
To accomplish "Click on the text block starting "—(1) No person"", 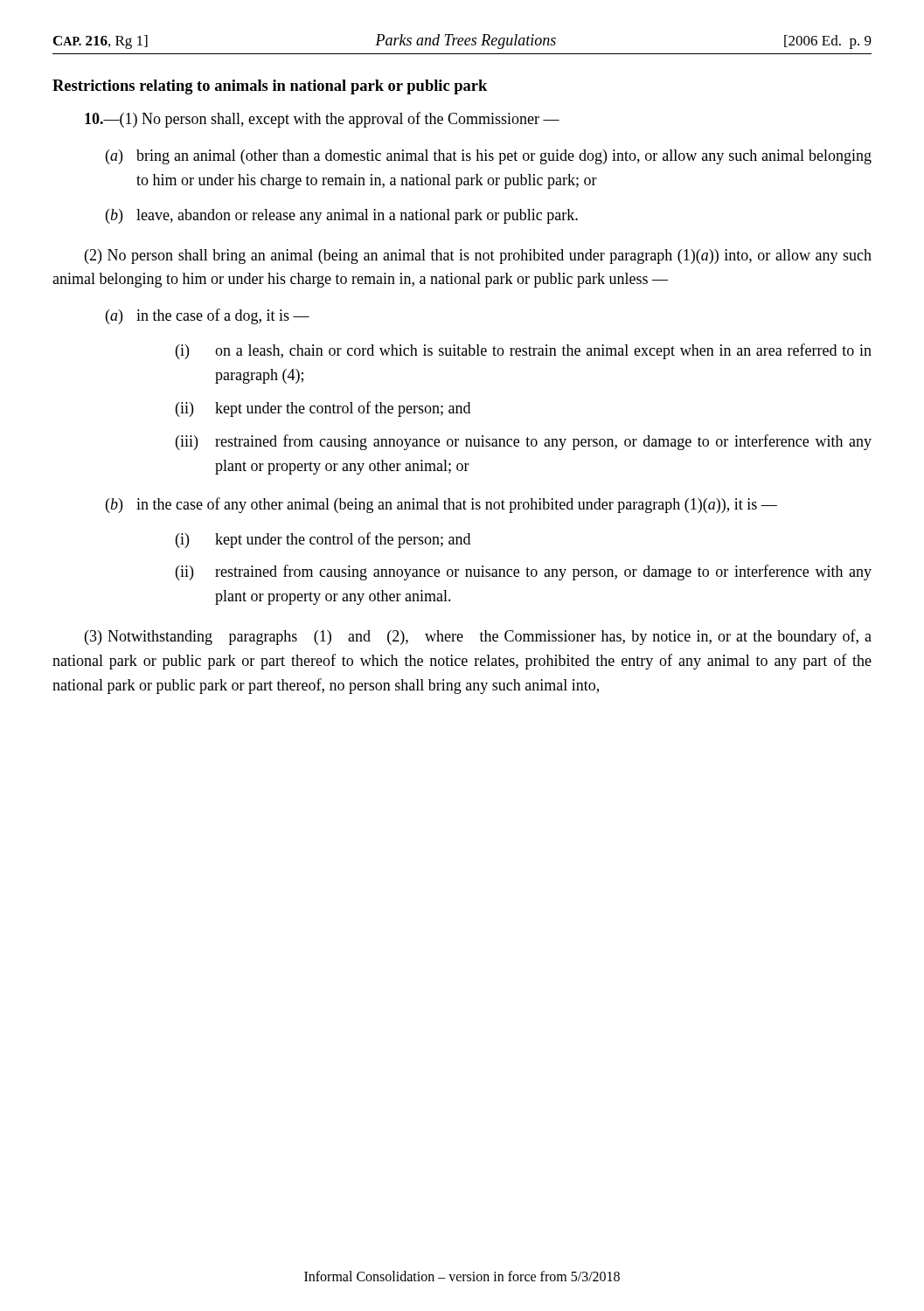I will (321, 119).
